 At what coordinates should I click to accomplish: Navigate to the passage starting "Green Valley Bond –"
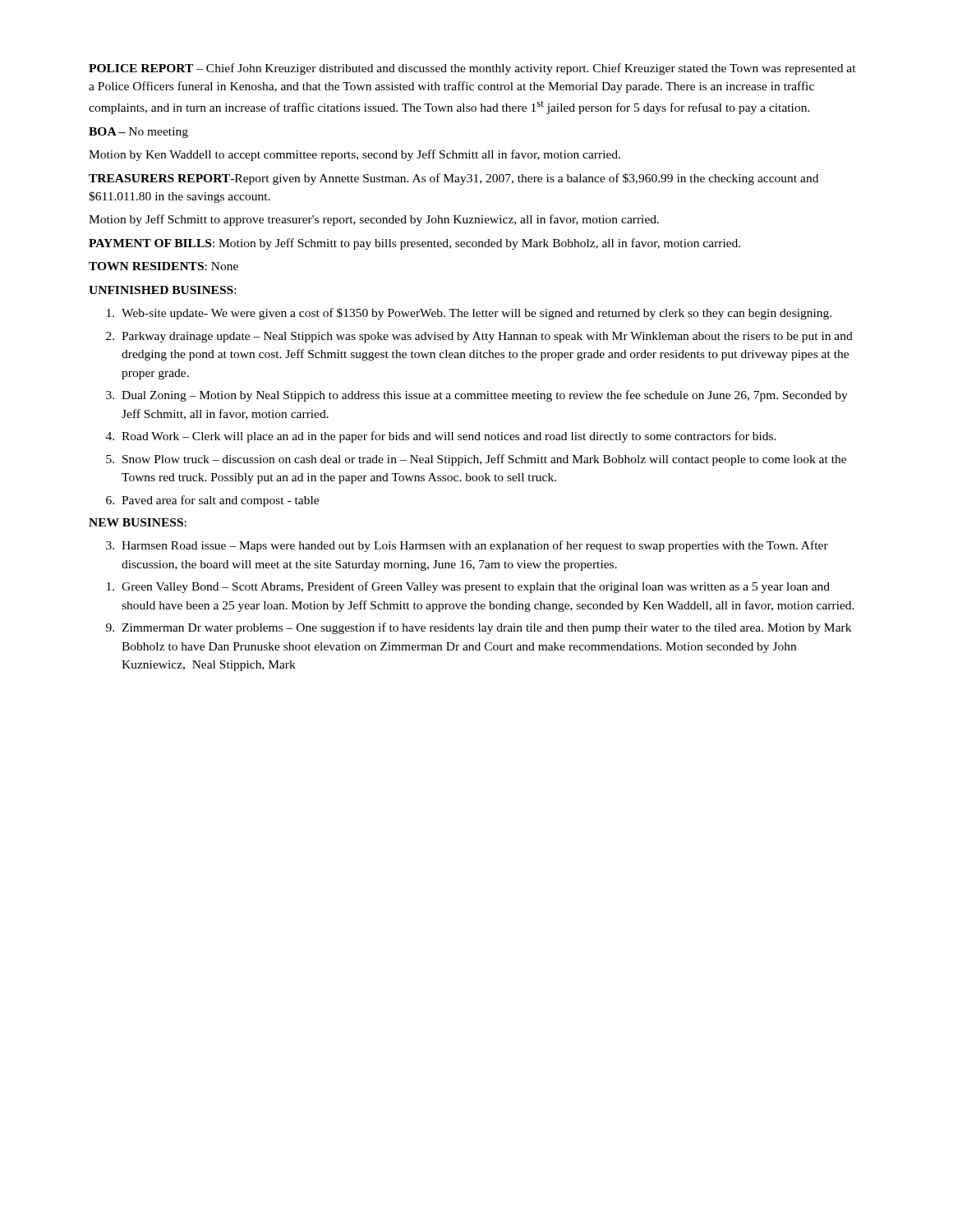coord(476,596)
